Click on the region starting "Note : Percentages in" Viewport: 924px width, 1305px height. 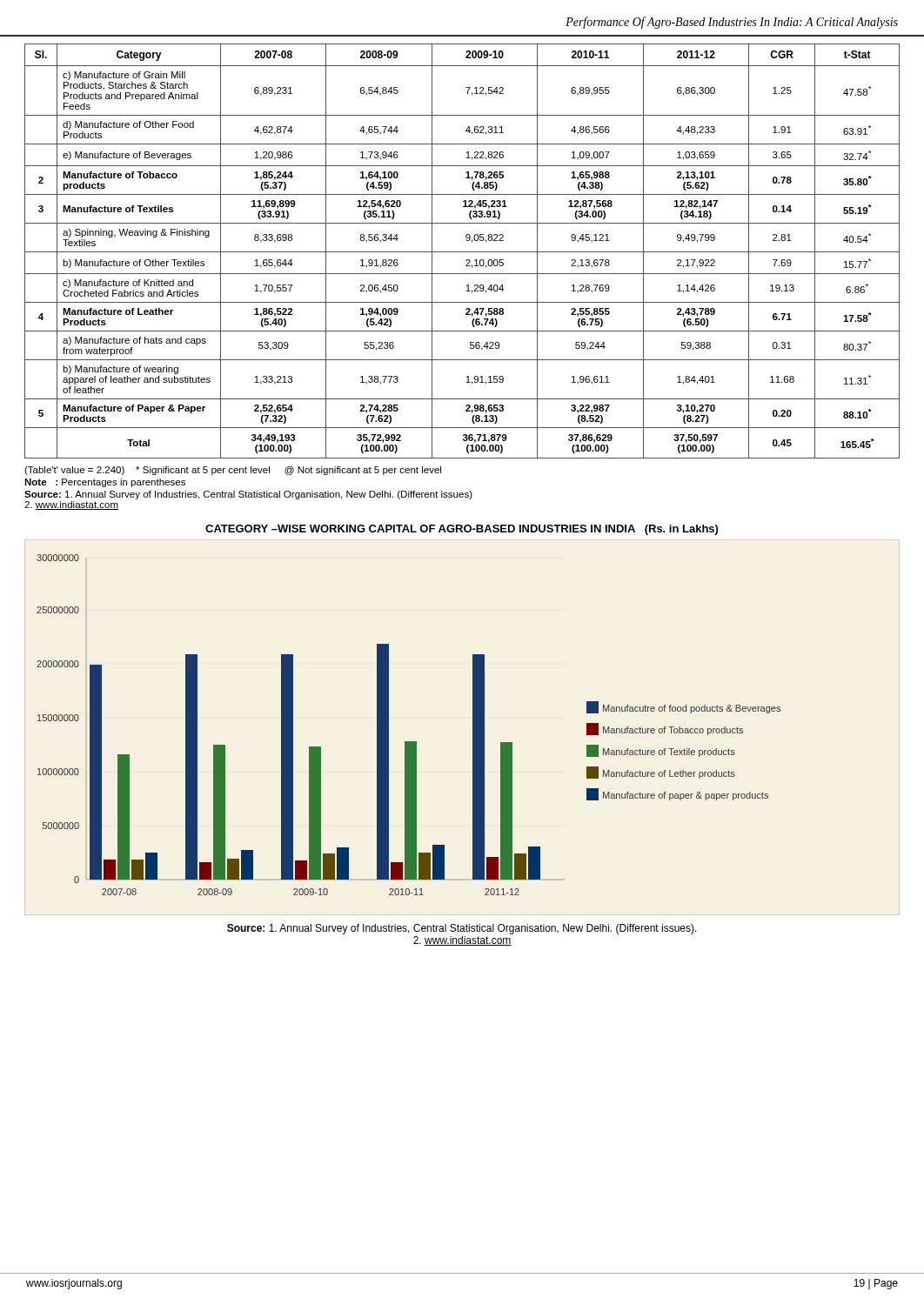click(105, 482)
